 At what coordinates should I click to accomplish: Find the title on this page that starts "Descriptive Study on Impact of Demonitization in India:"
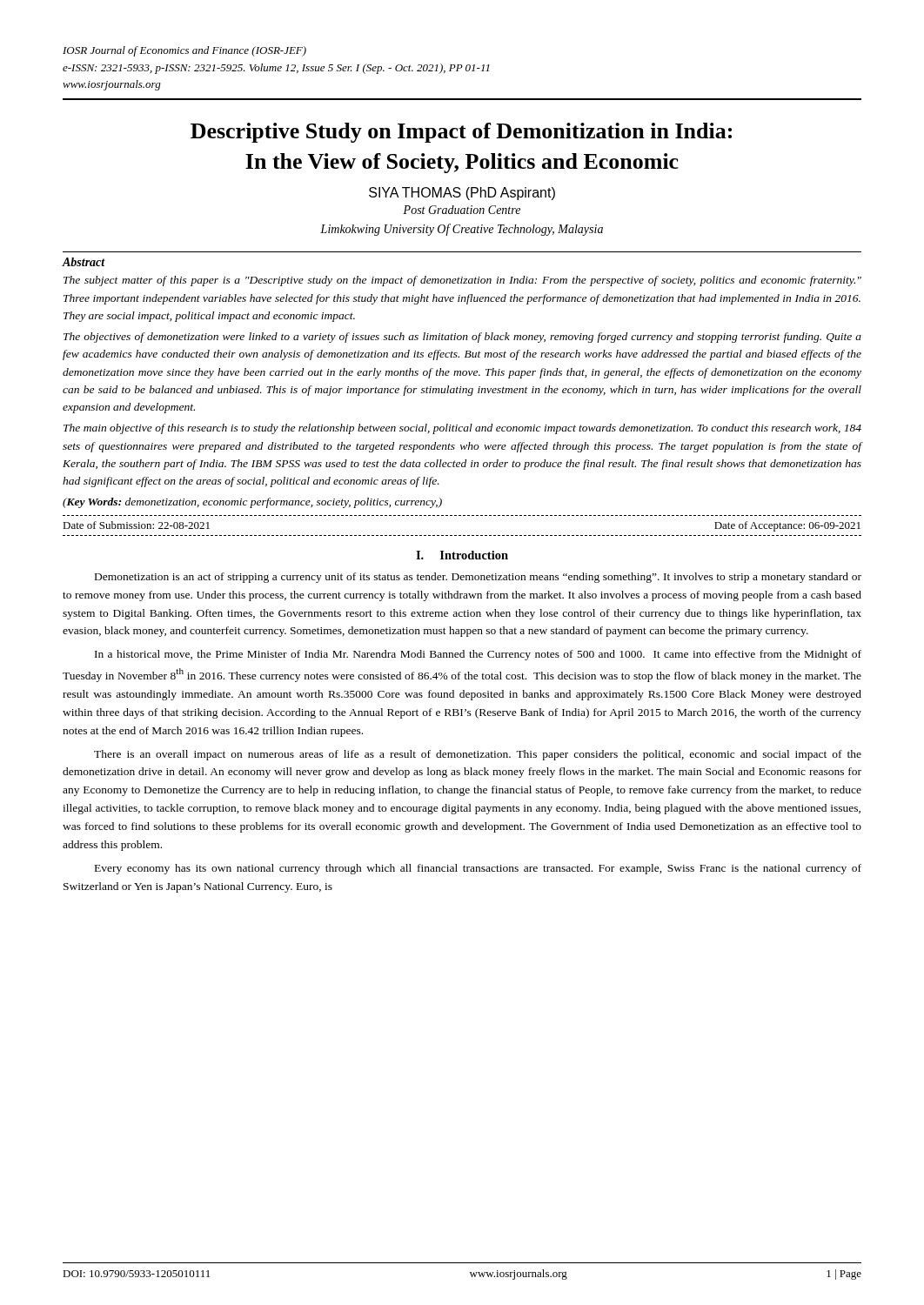pyautogui.click(x=462, y=146)
